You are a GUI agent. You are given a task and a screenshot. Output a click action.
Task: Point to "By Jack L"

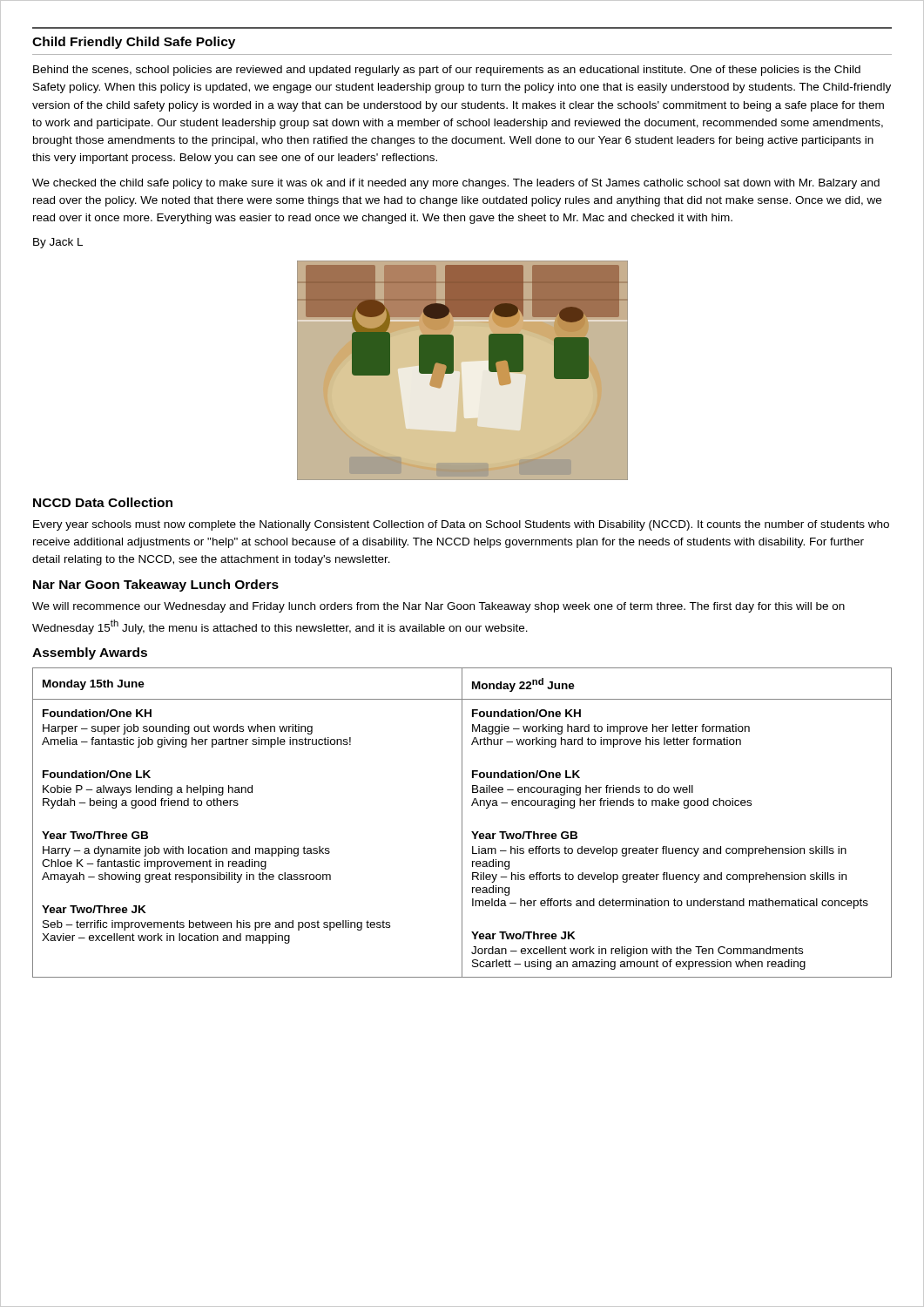pos(58,242)
